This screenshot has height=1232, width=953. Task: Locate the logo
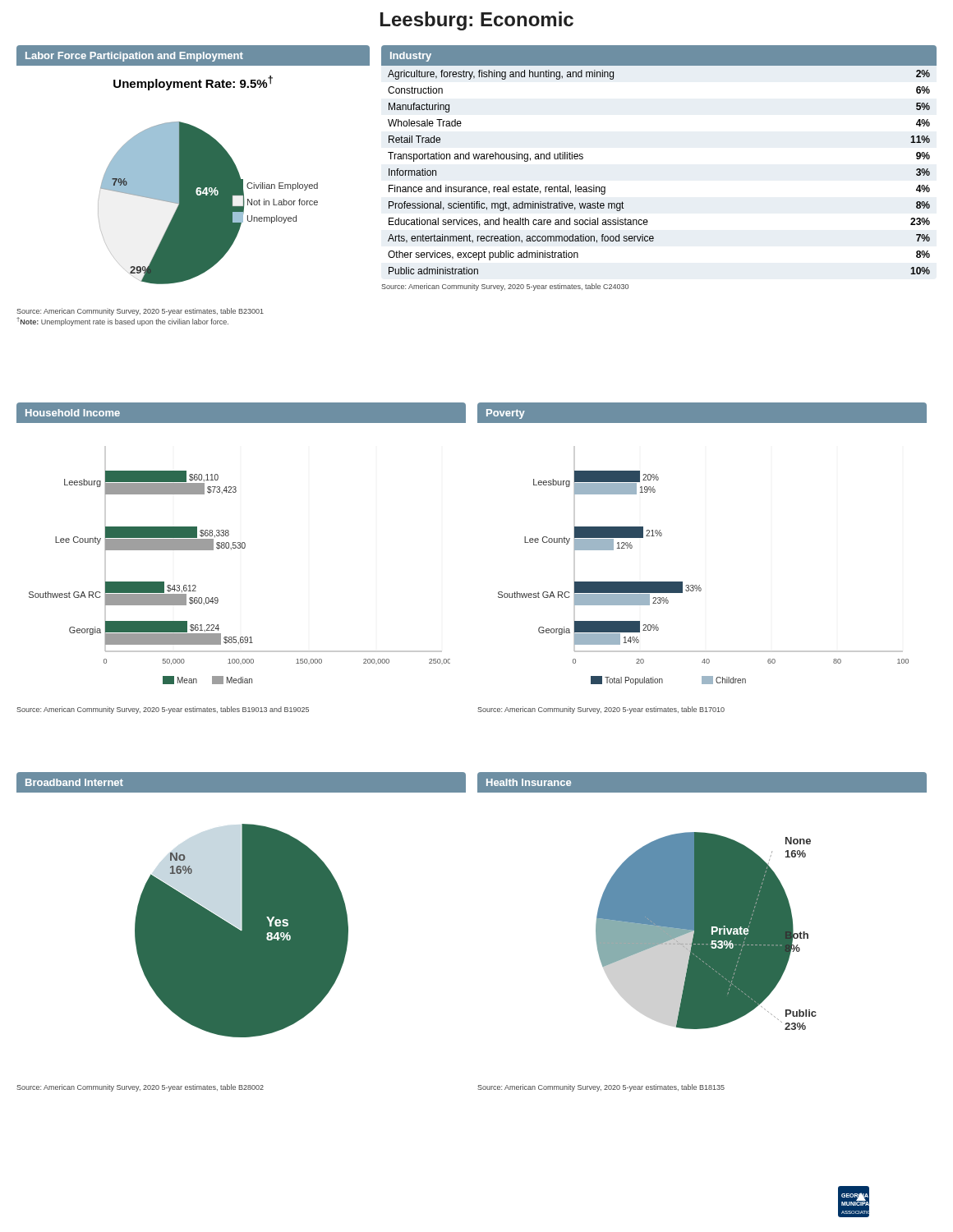point(887,1204)
